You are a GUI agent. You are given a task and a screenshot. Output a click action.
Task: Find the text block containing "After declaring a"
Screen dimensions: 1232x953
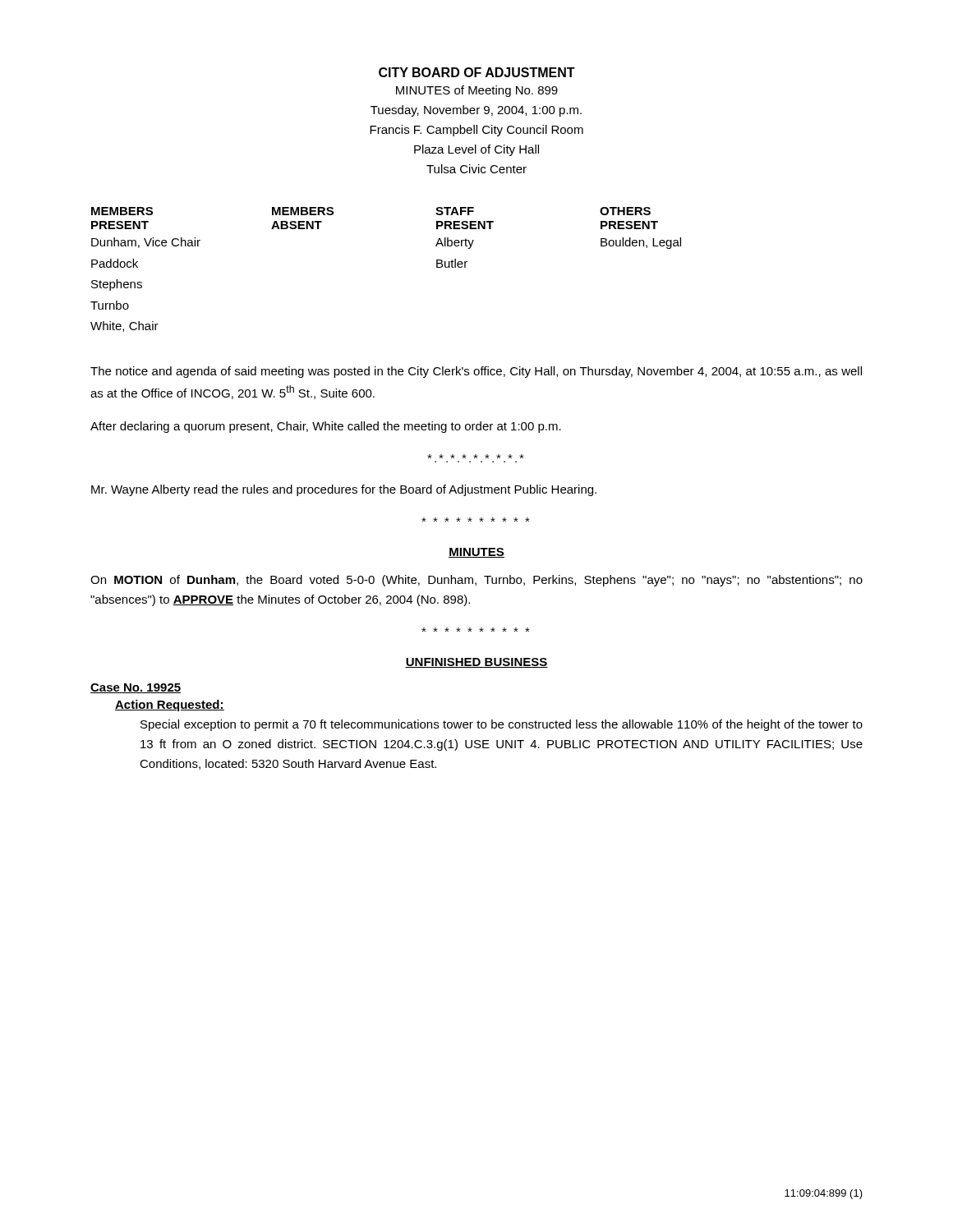326,425
